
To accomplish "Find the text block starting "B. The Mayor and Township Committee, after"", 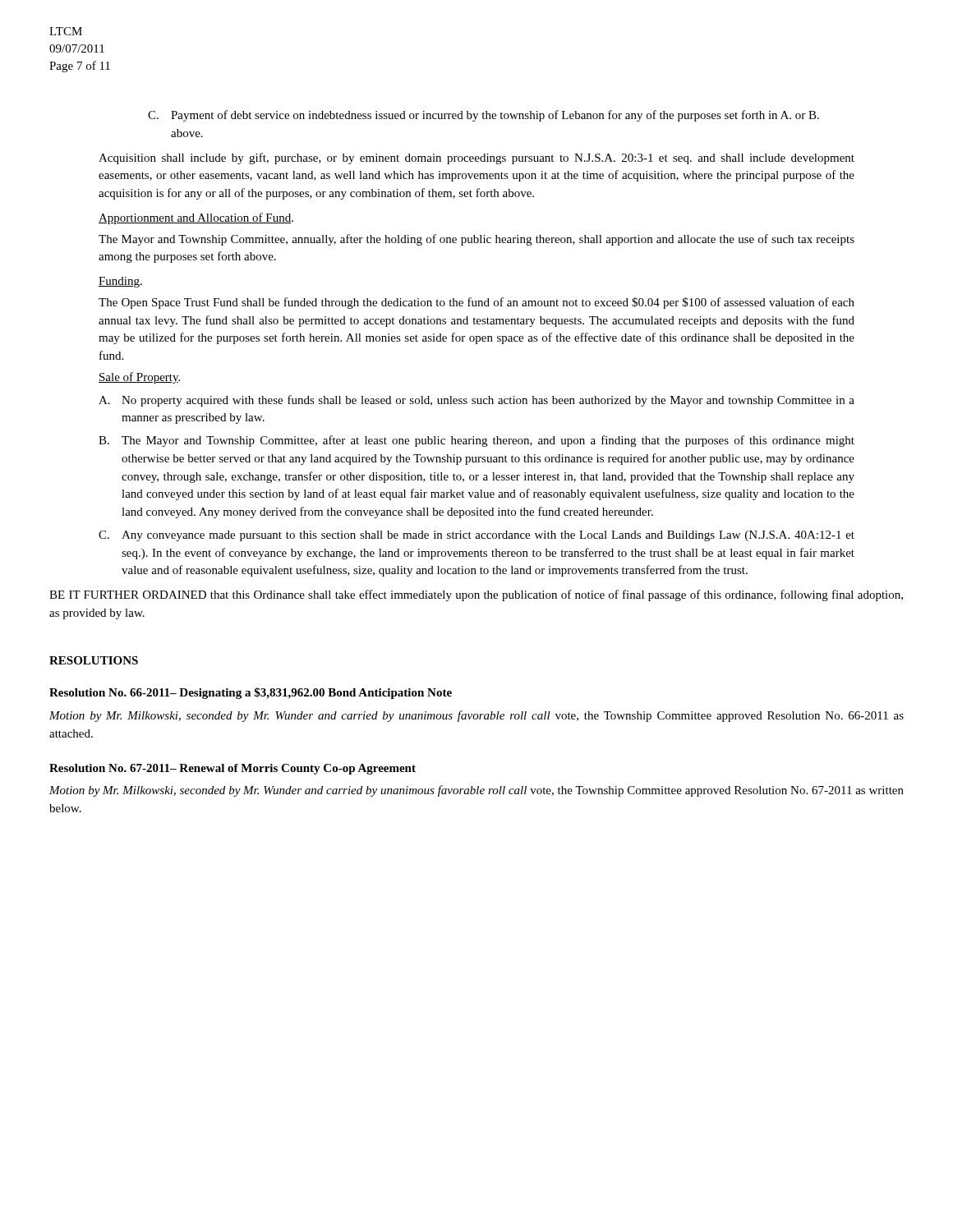I will [476, 477].
